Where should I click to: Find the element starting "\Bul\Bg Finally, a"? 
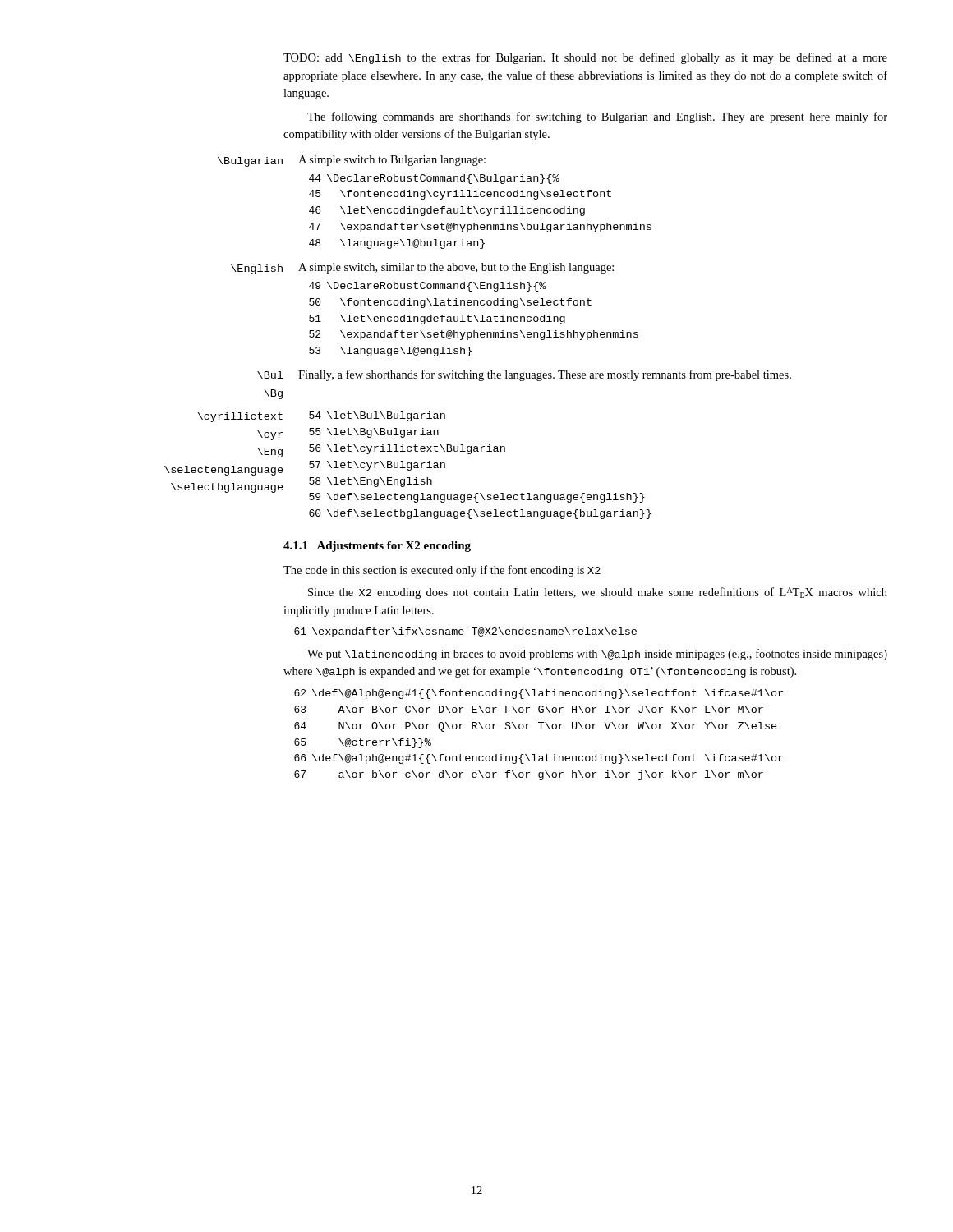pos(503,384)
